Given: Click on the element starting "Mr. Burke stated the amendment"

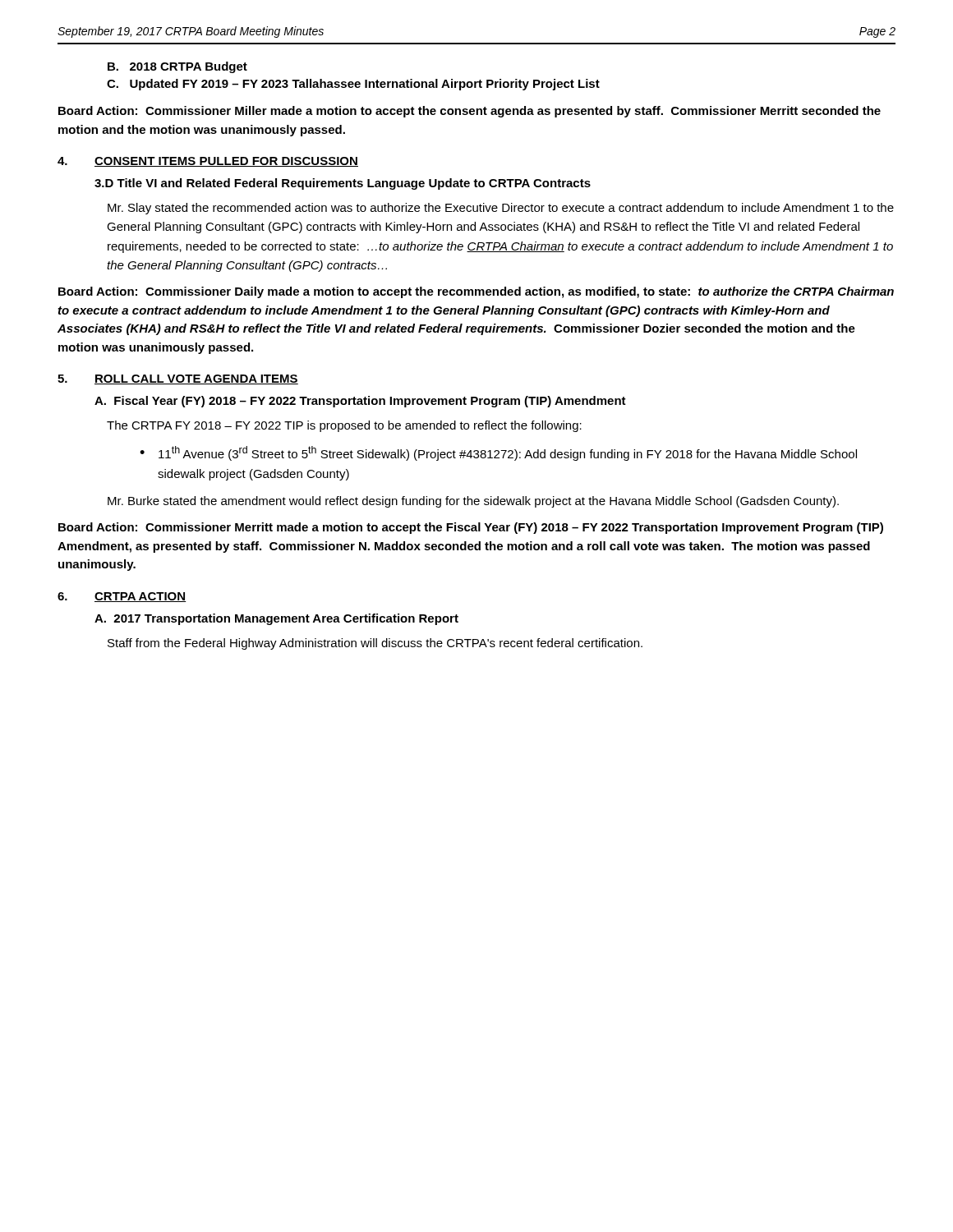Looking at the screenshot, I should click(473, 500).
